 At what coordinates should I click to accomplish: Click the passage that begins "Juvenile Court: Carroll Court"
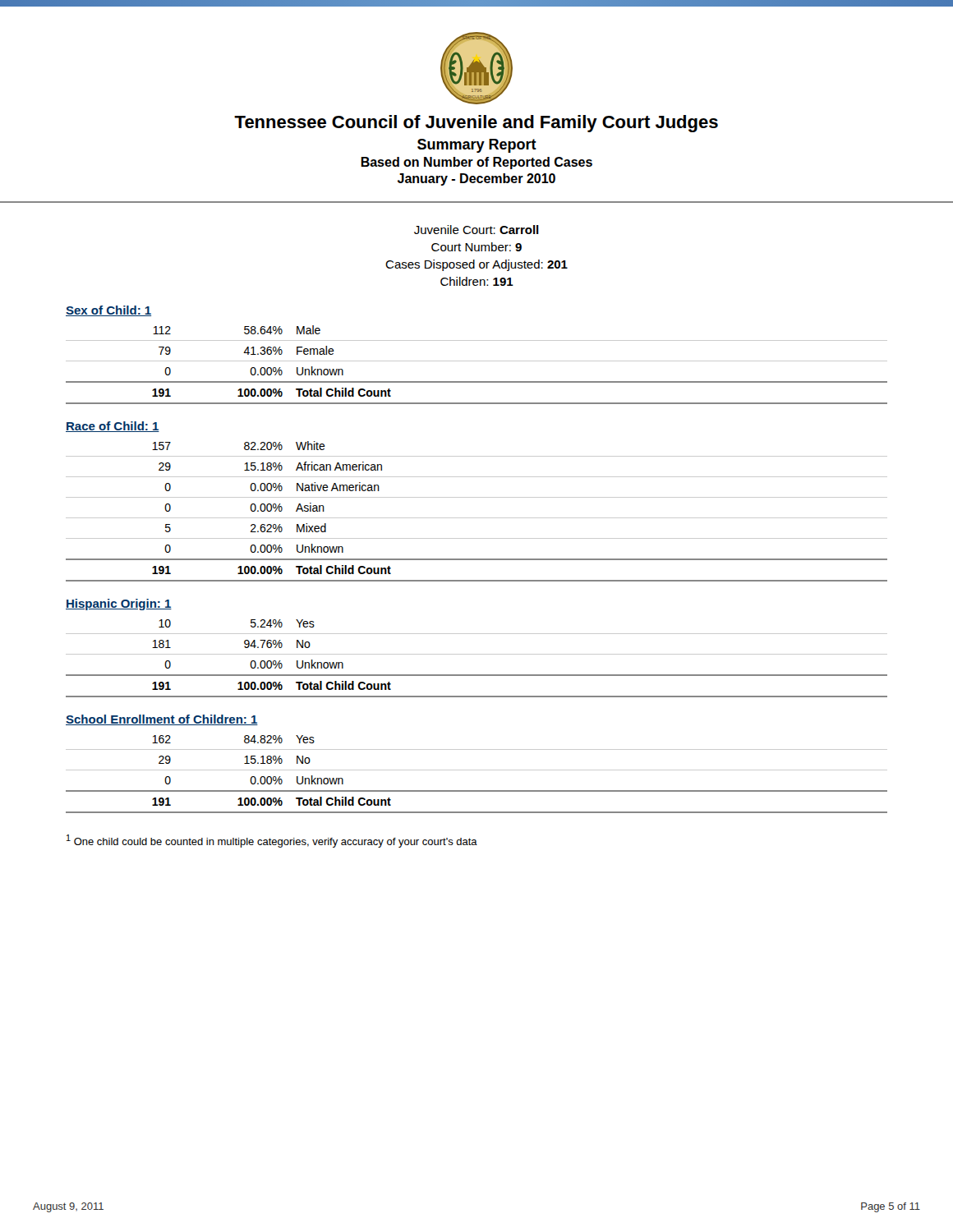click(476, 255)
